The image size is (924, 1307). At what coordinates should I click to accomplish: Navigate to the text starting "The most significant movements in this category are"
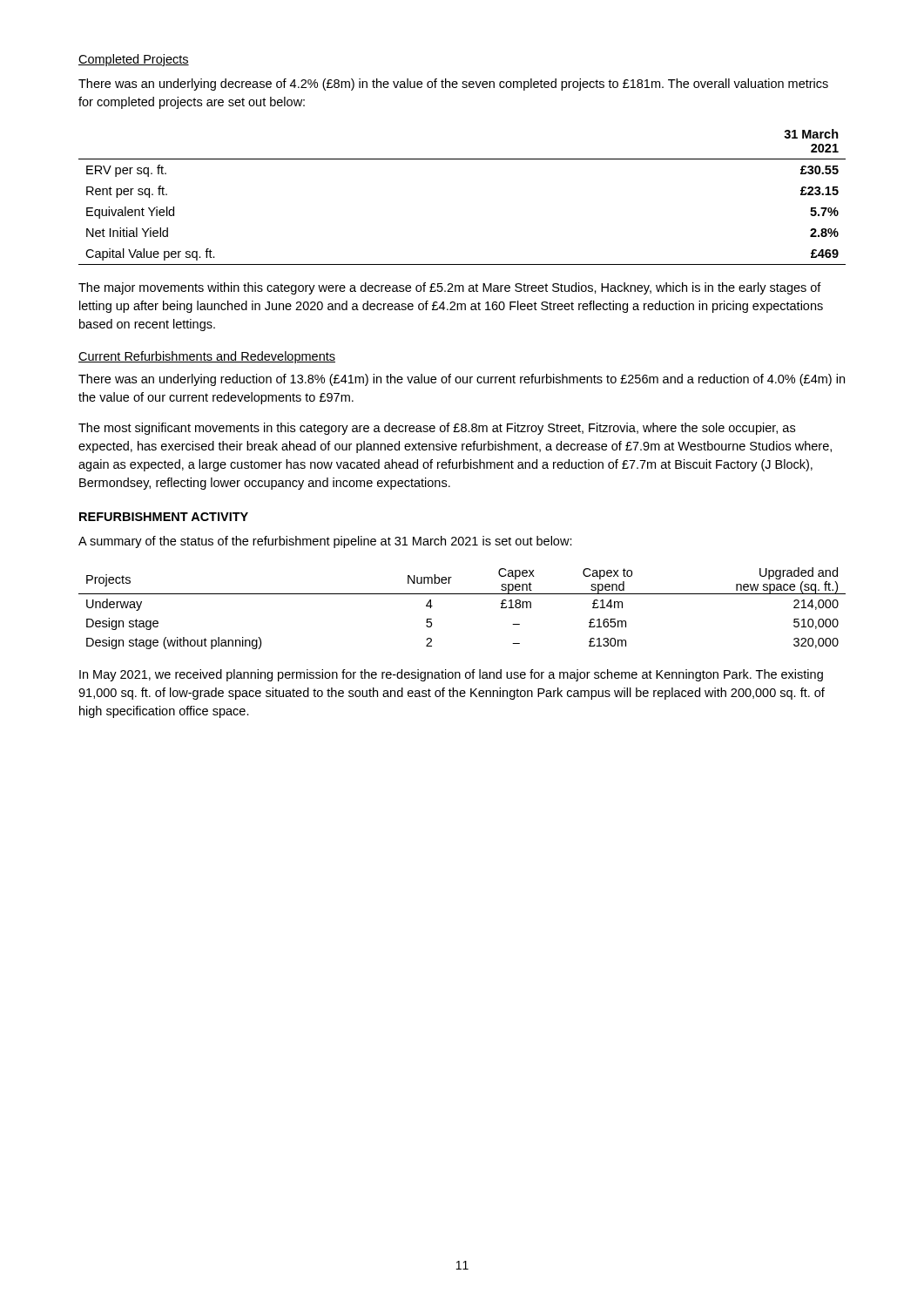[x=456, y=455]
